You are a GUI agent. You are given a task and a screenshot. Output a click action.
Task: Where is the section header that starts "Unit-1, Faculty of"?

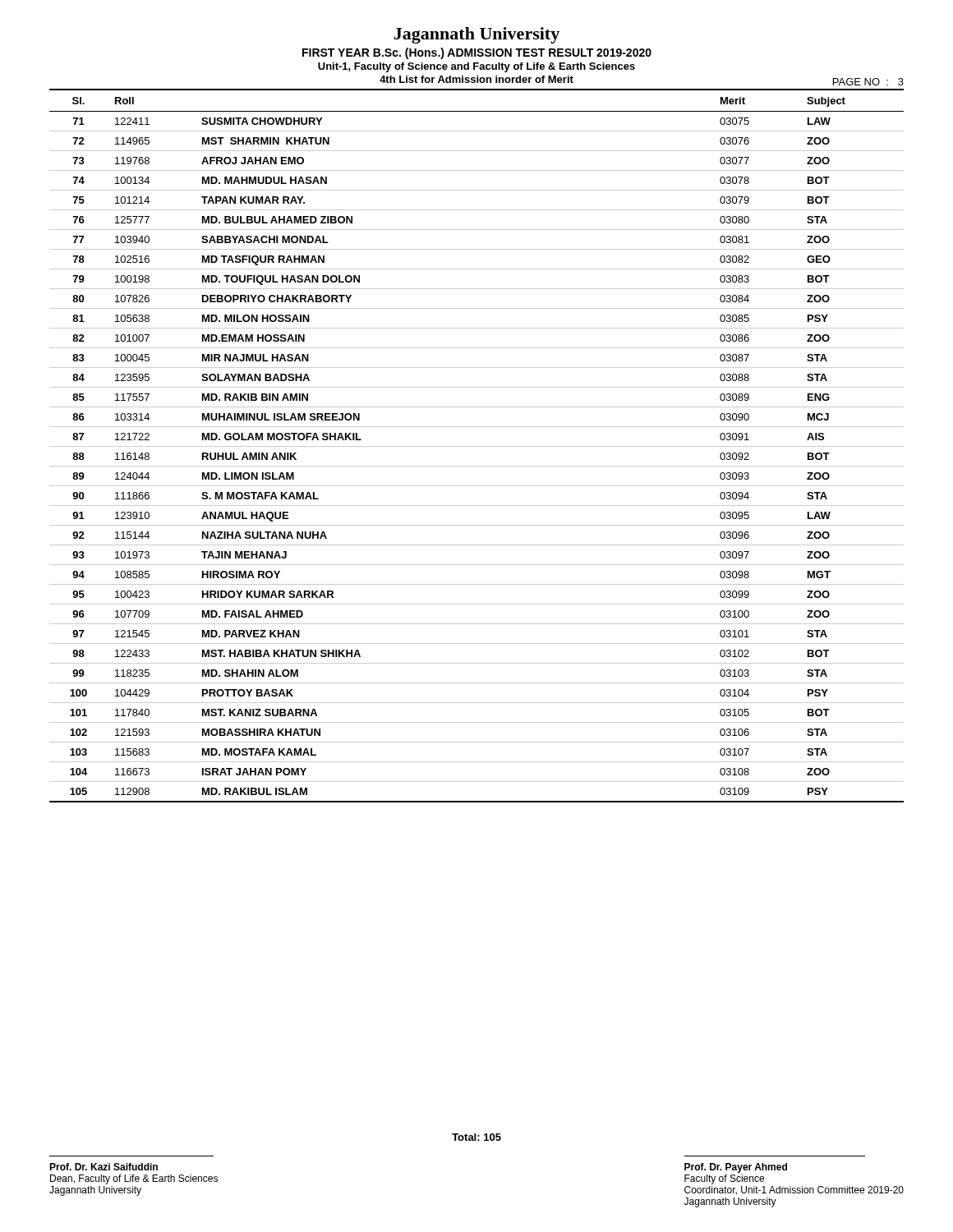(476, 66)
